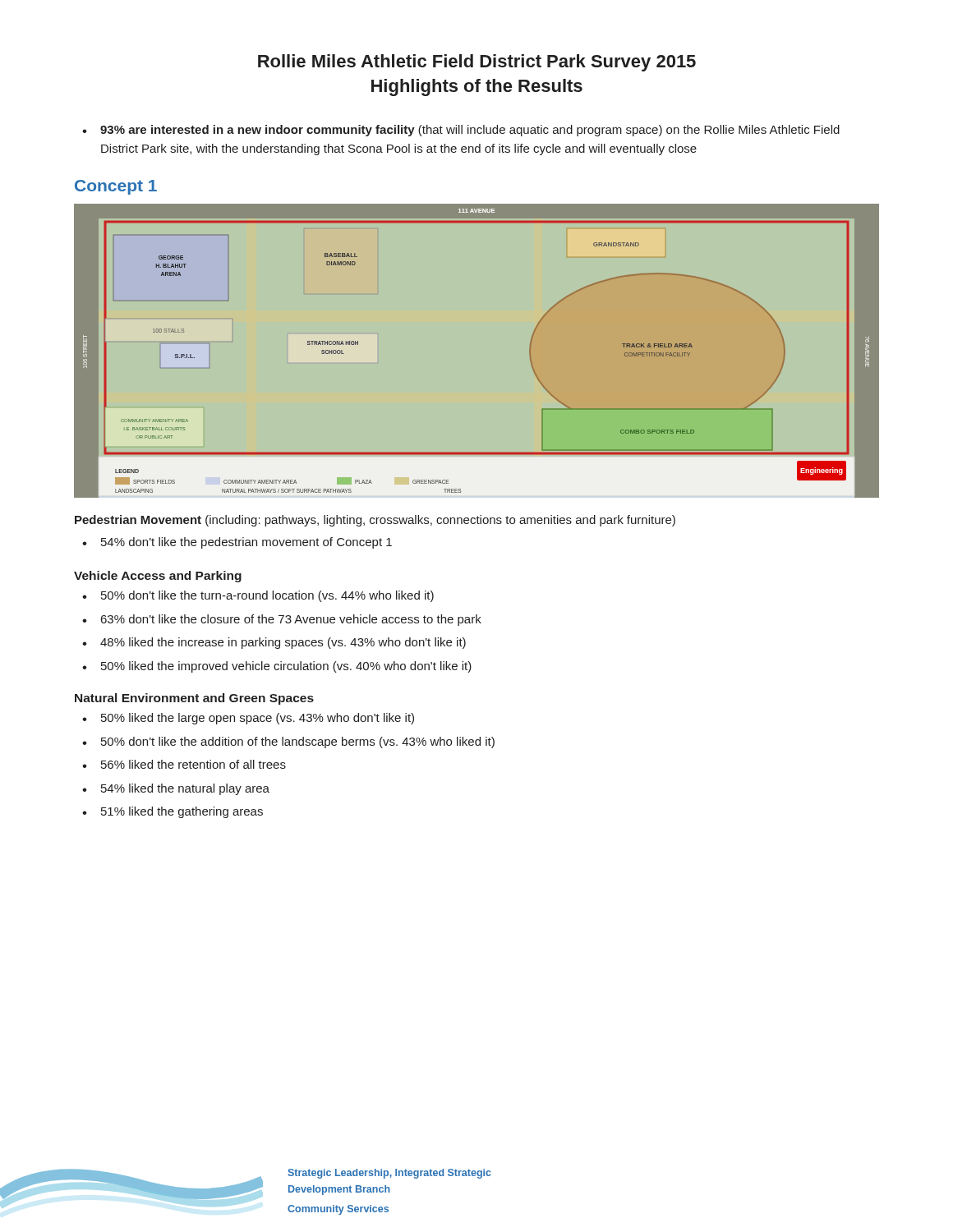This screenshot has width=953, height=1232.
Task: Find the text block starting "Rollie Miles Athletic Field District"
Action: (x=476, y=74)
